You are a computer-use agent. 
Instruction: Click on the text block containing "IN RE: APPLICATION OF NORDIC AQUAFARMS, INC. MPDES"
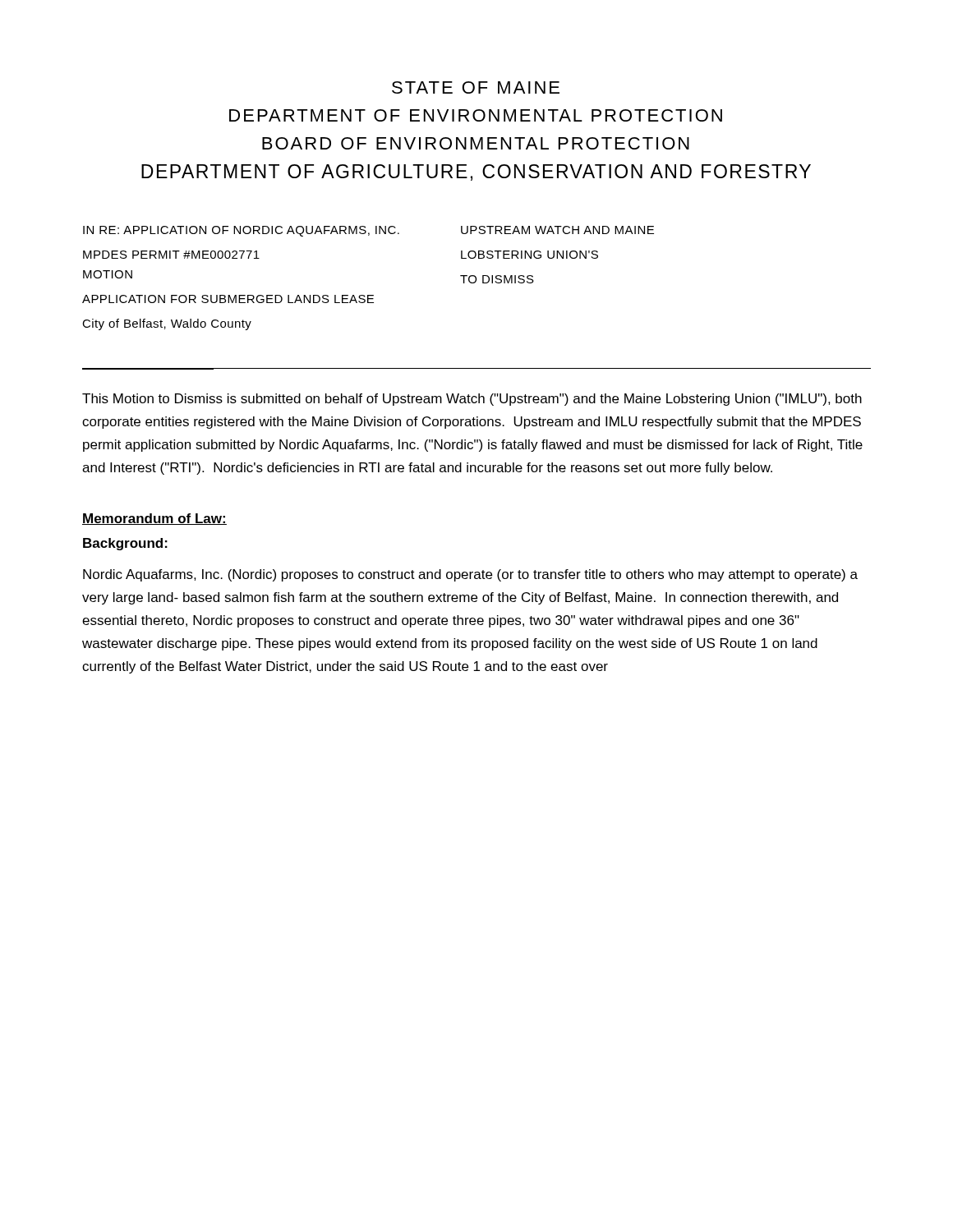[x=476, y=279]
